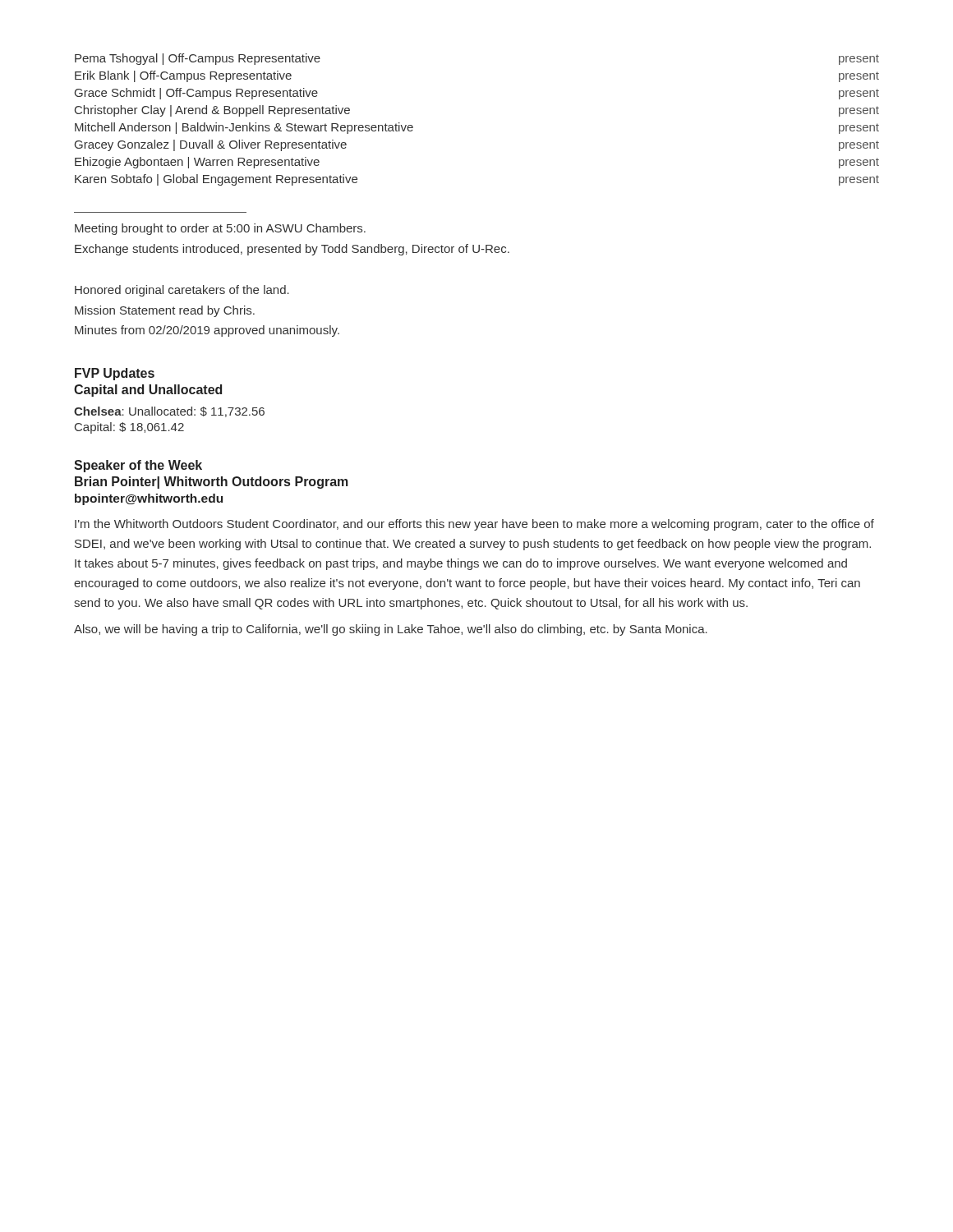Select the text block that says "Chelsea: Unallocated: $ 11,732.56 Capital:"

tap(169, 412)
